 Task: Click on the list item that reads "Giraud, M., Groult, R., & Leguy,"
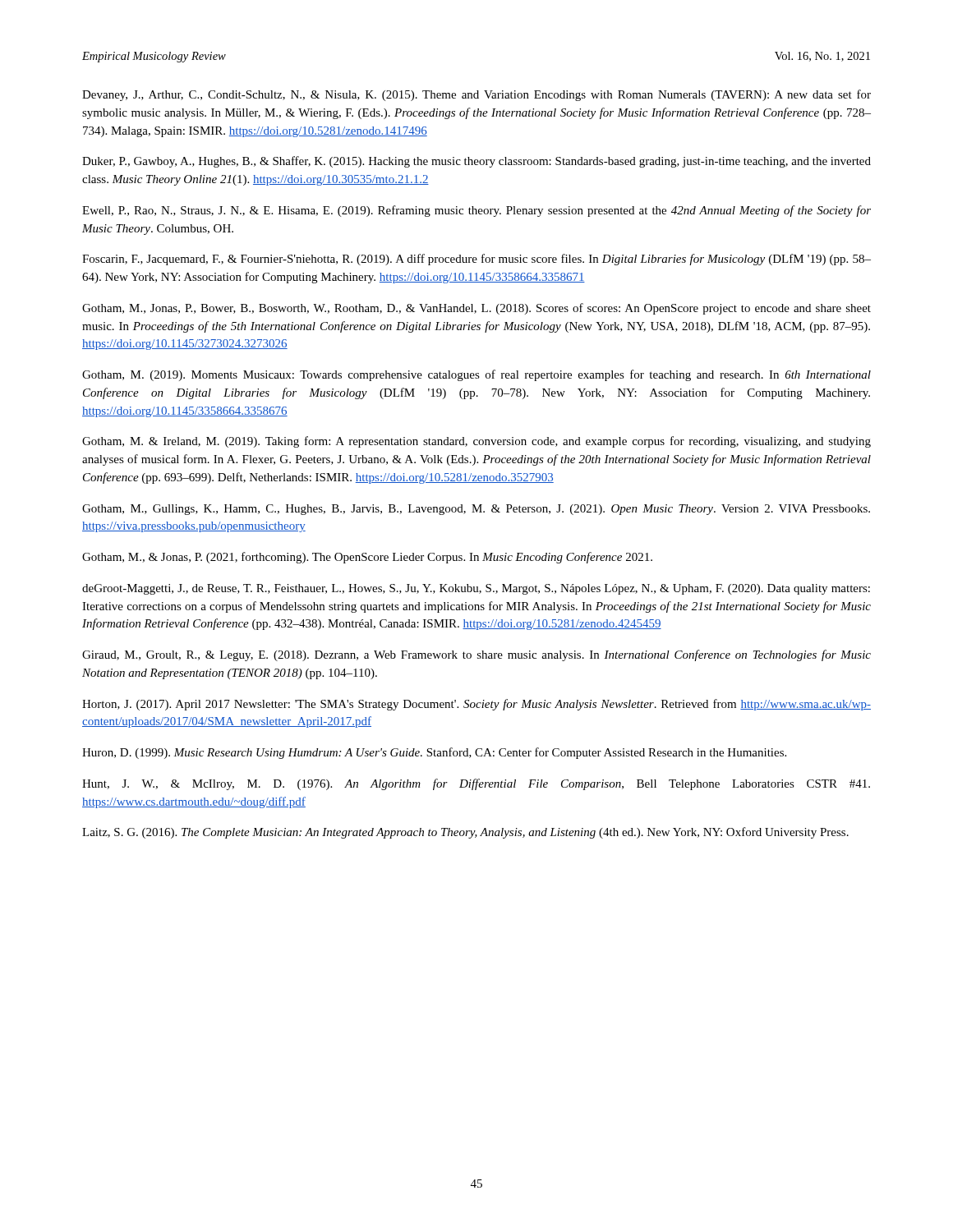(476, 664)
